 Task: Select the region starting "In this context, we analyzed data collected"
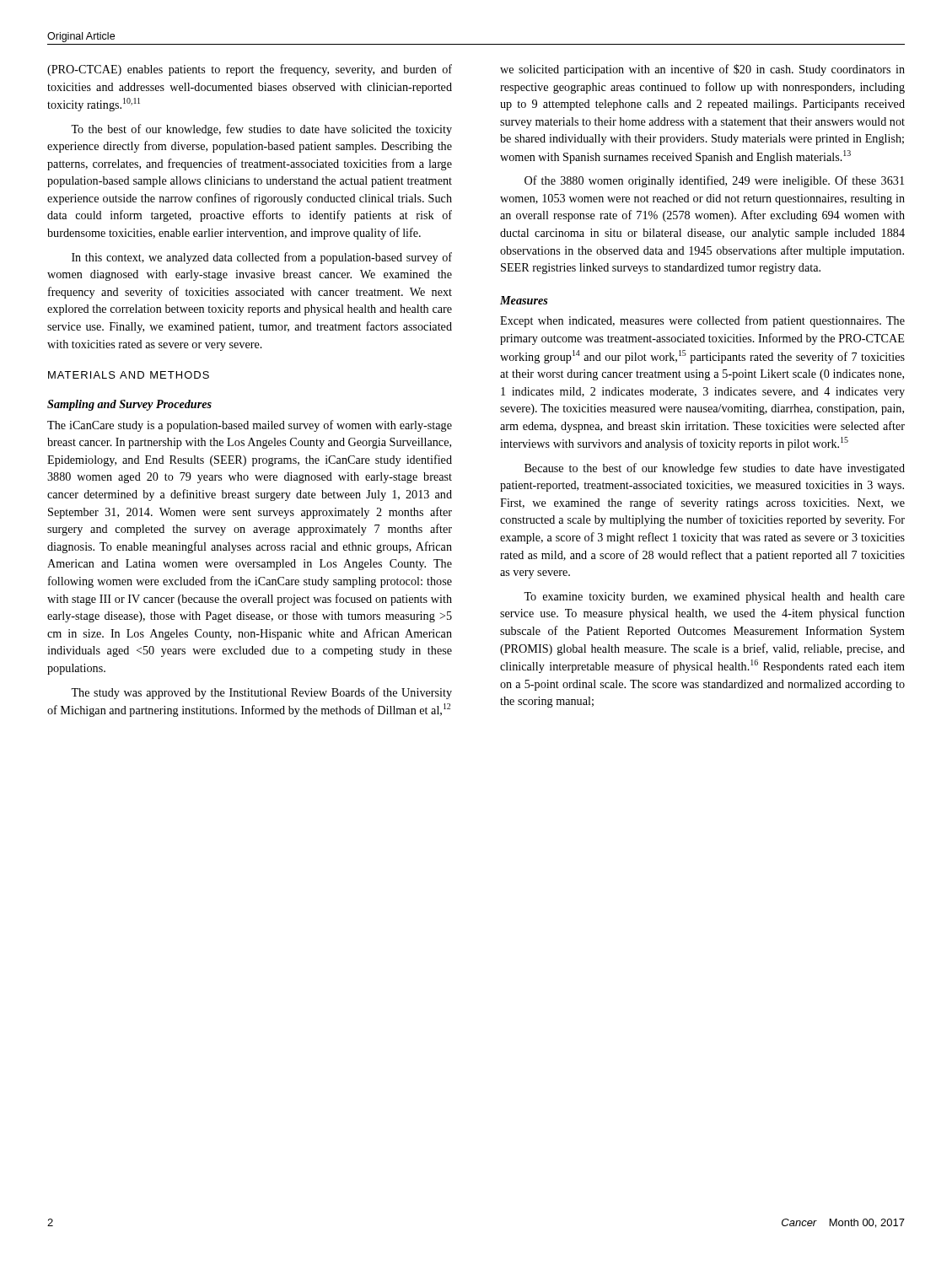click(x=250, y=301)
